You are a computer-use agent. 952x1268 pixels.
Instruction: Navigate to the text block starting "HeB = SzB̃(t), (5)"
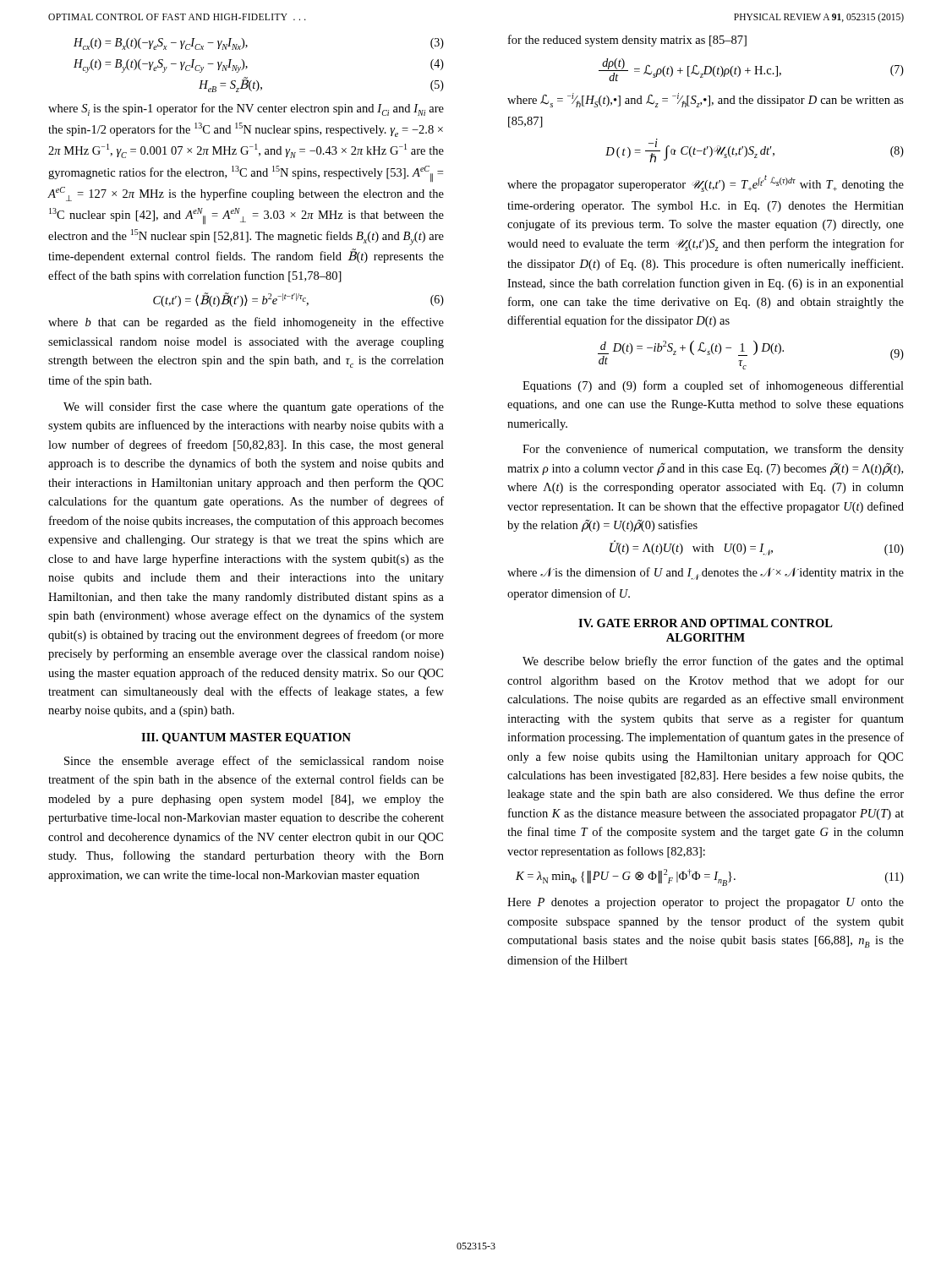[246, 86]
